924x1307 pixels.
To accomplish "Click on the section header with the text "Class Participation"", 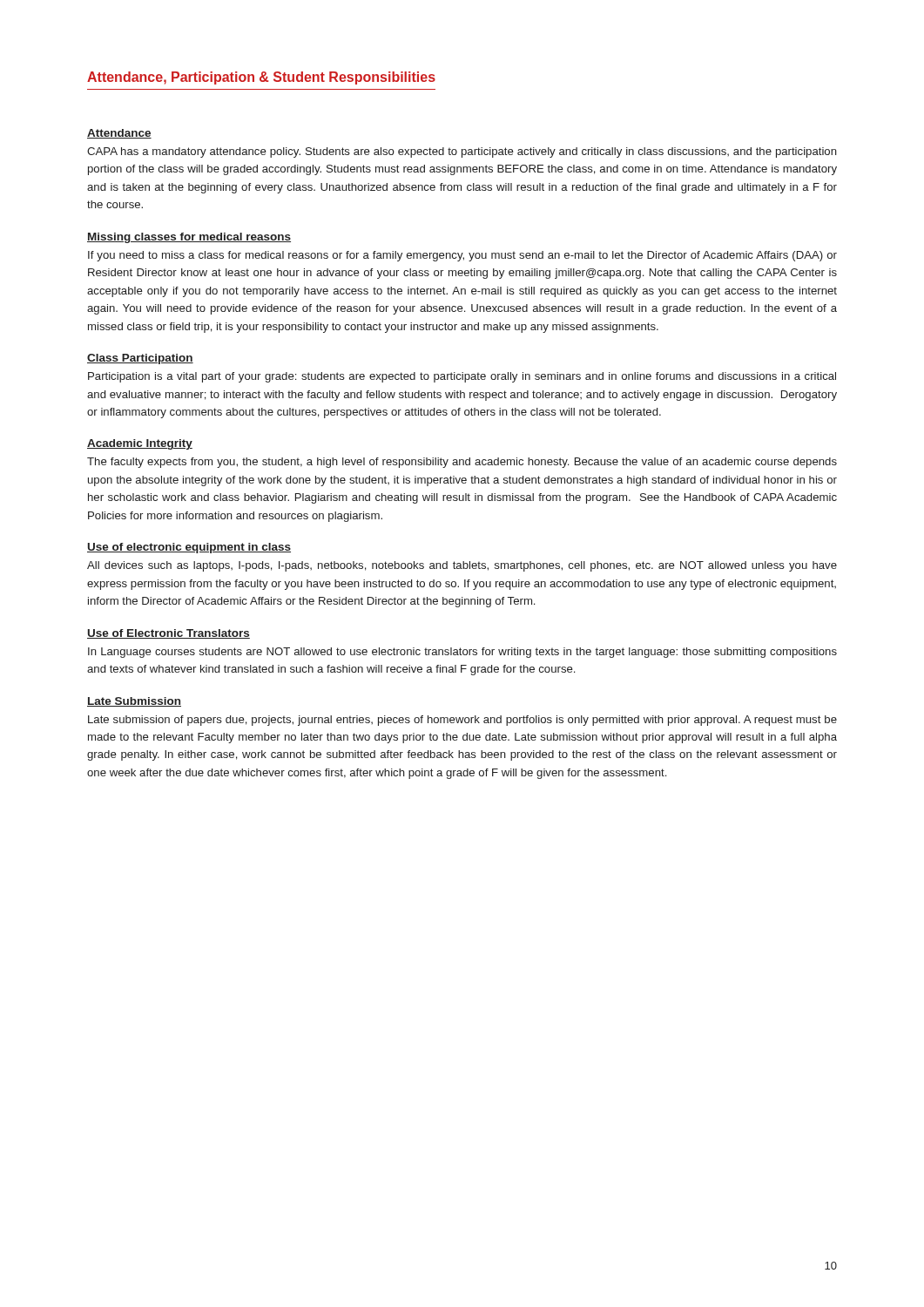I will click(x=140, y=358).
